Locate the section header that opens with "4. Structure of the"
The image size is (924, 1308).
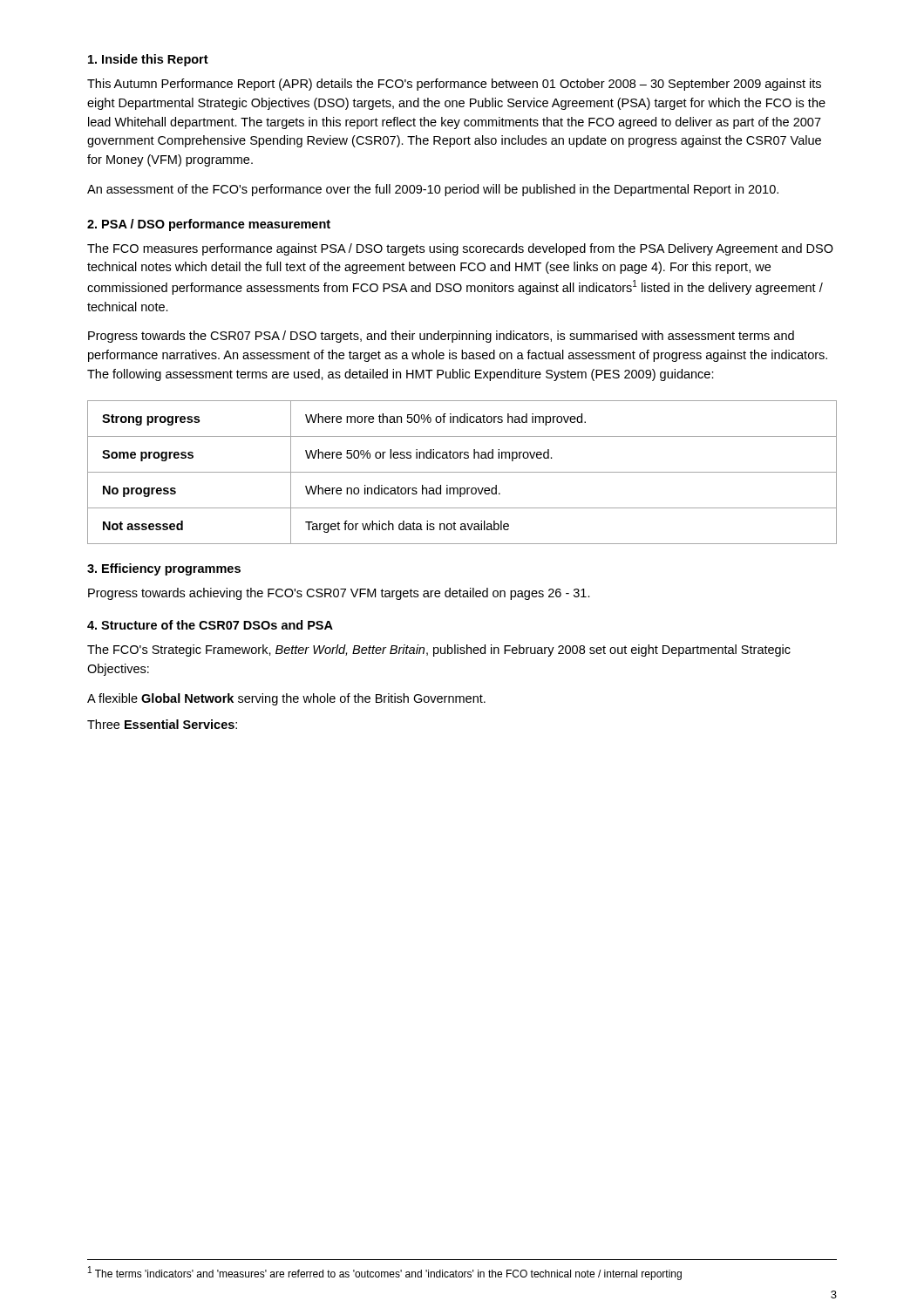click(x=210, y=626)
